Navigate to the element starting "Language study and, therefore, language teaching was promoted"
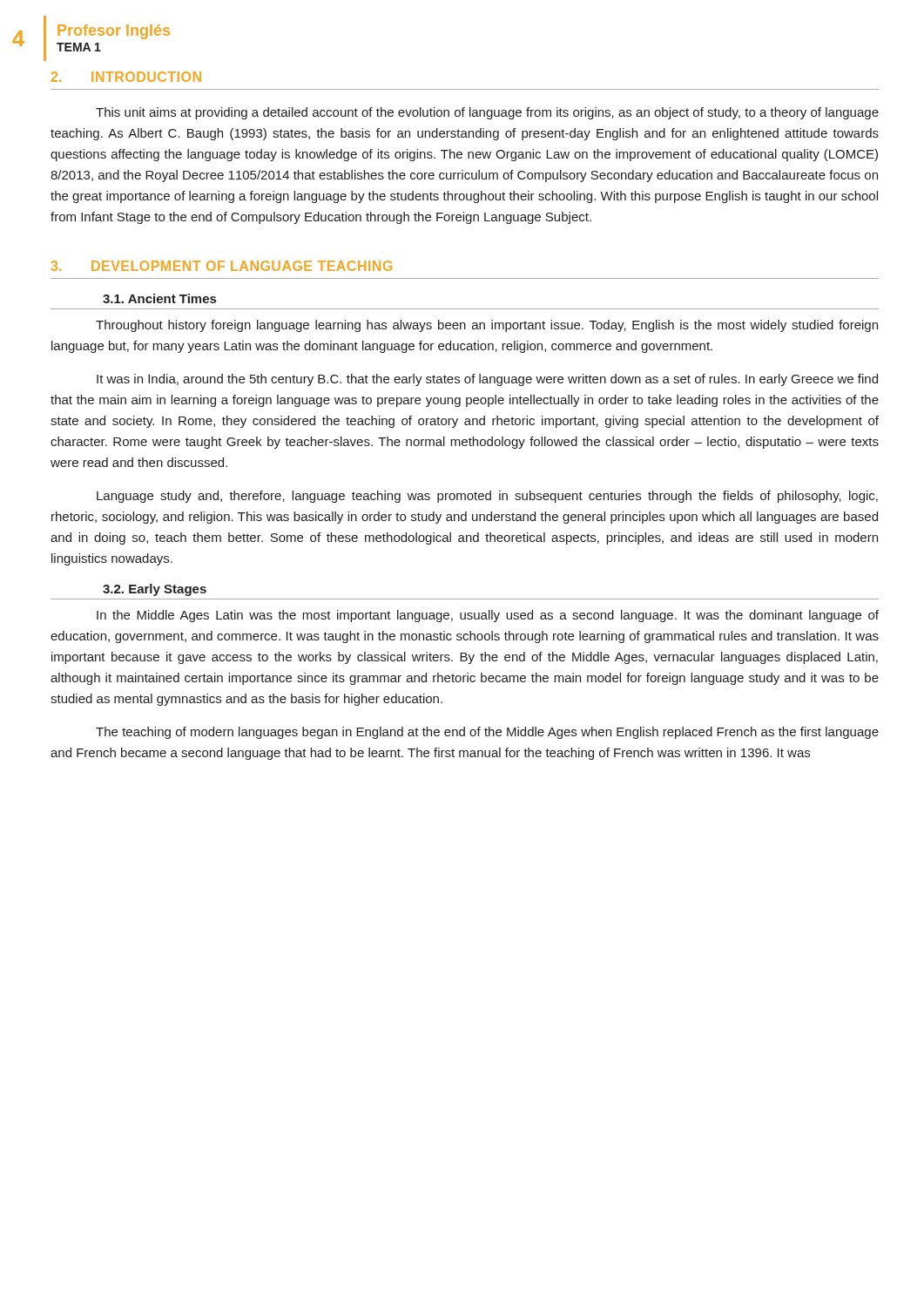924x1307 pixels. (465, 527)
